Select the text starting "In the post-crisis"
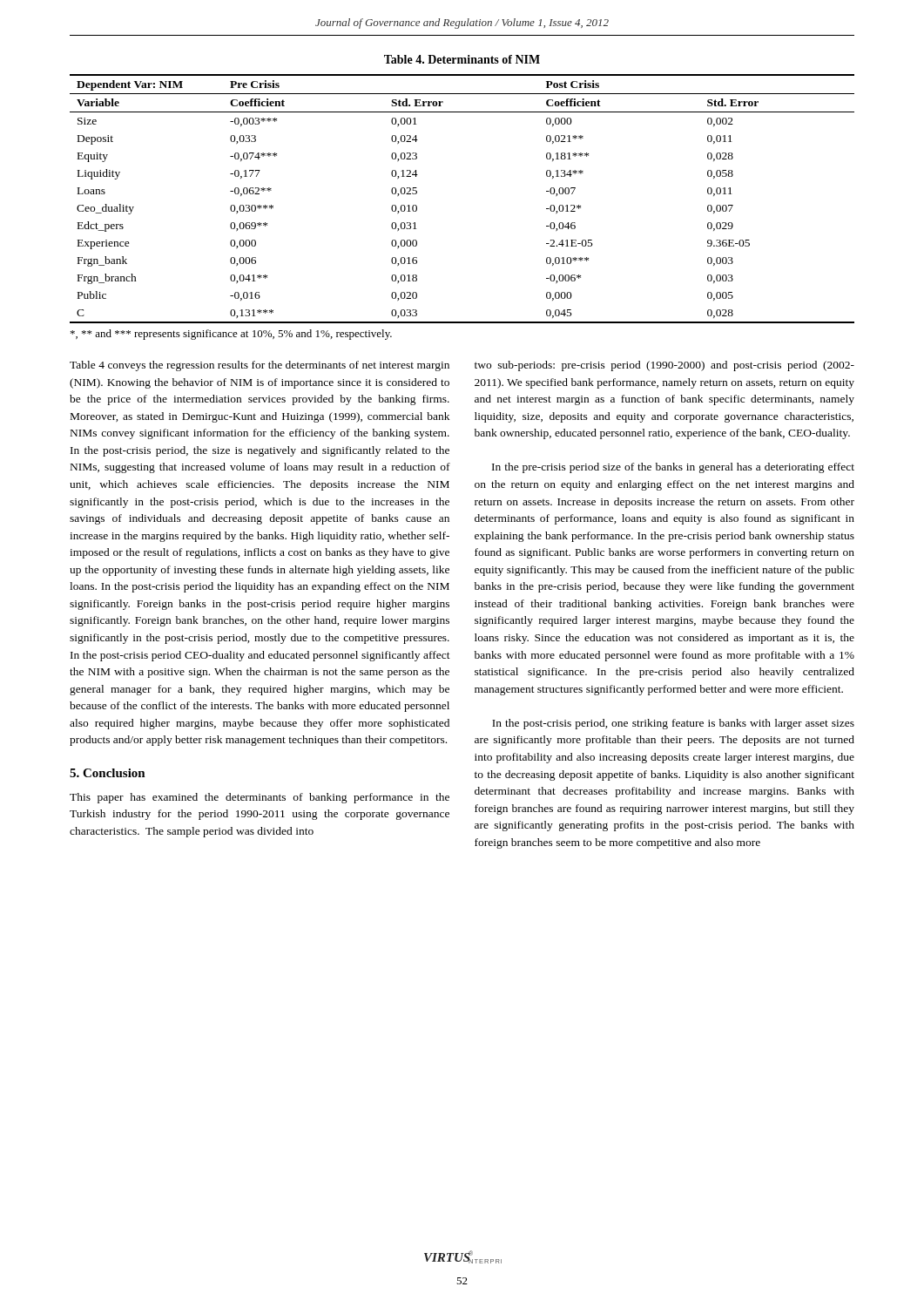This screenshot has height=1307, width=924. [664, 782]
